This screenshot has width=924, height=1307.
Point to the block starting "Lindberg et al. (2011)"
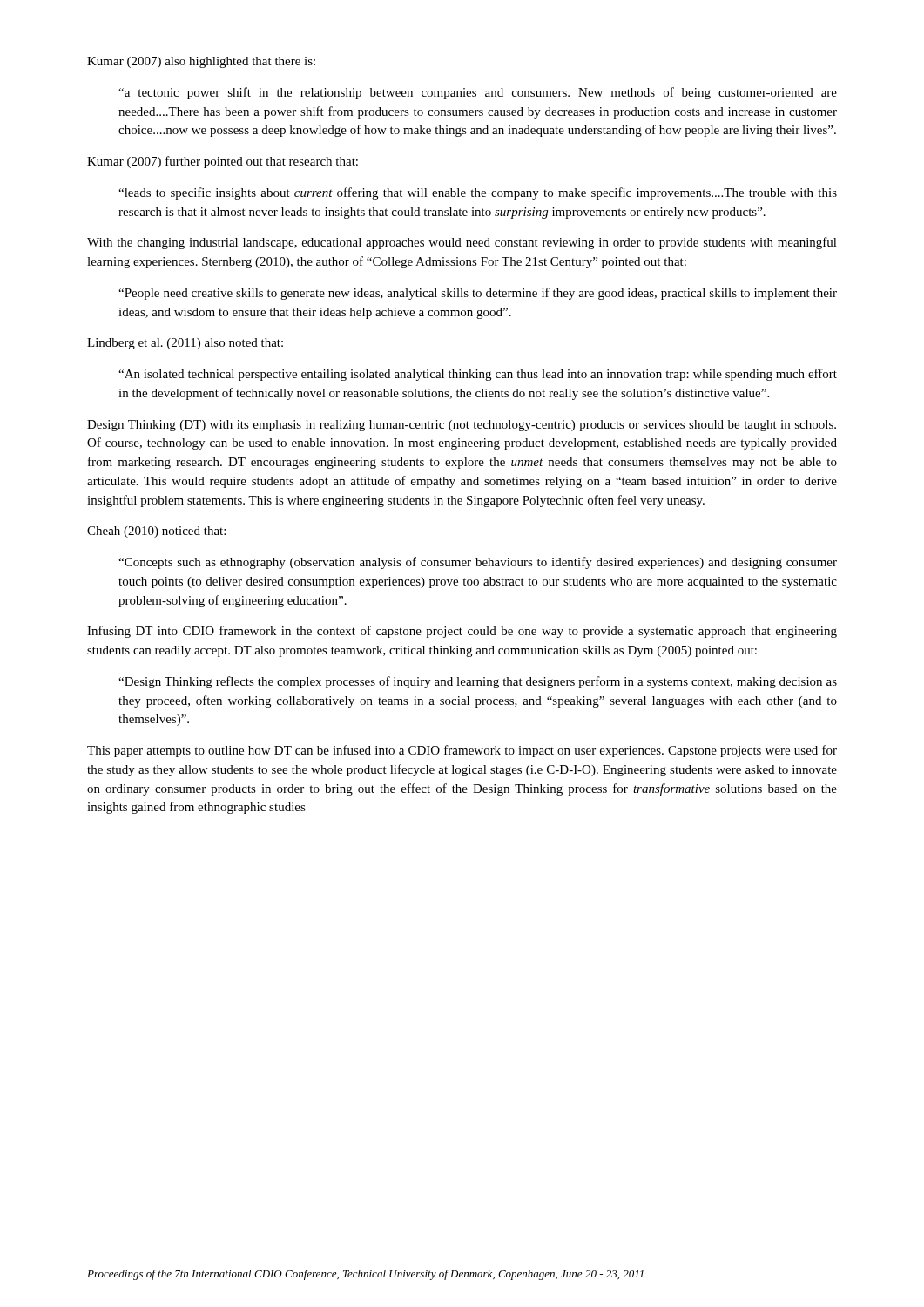click(186, 343)
